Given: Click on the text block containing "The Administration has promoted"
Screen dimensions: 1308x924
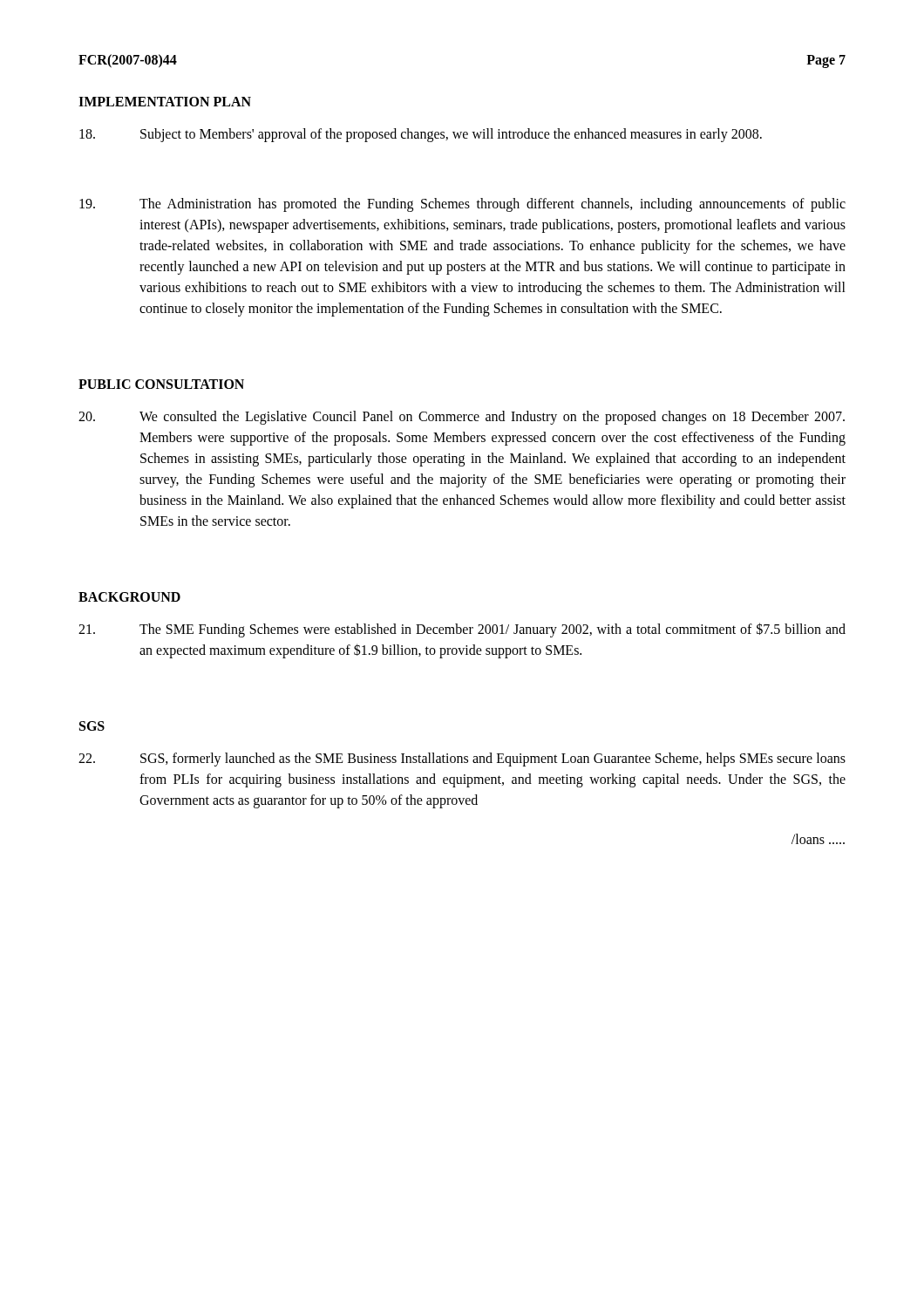Looking at the screenshot, I should click(x=462, y=256).
